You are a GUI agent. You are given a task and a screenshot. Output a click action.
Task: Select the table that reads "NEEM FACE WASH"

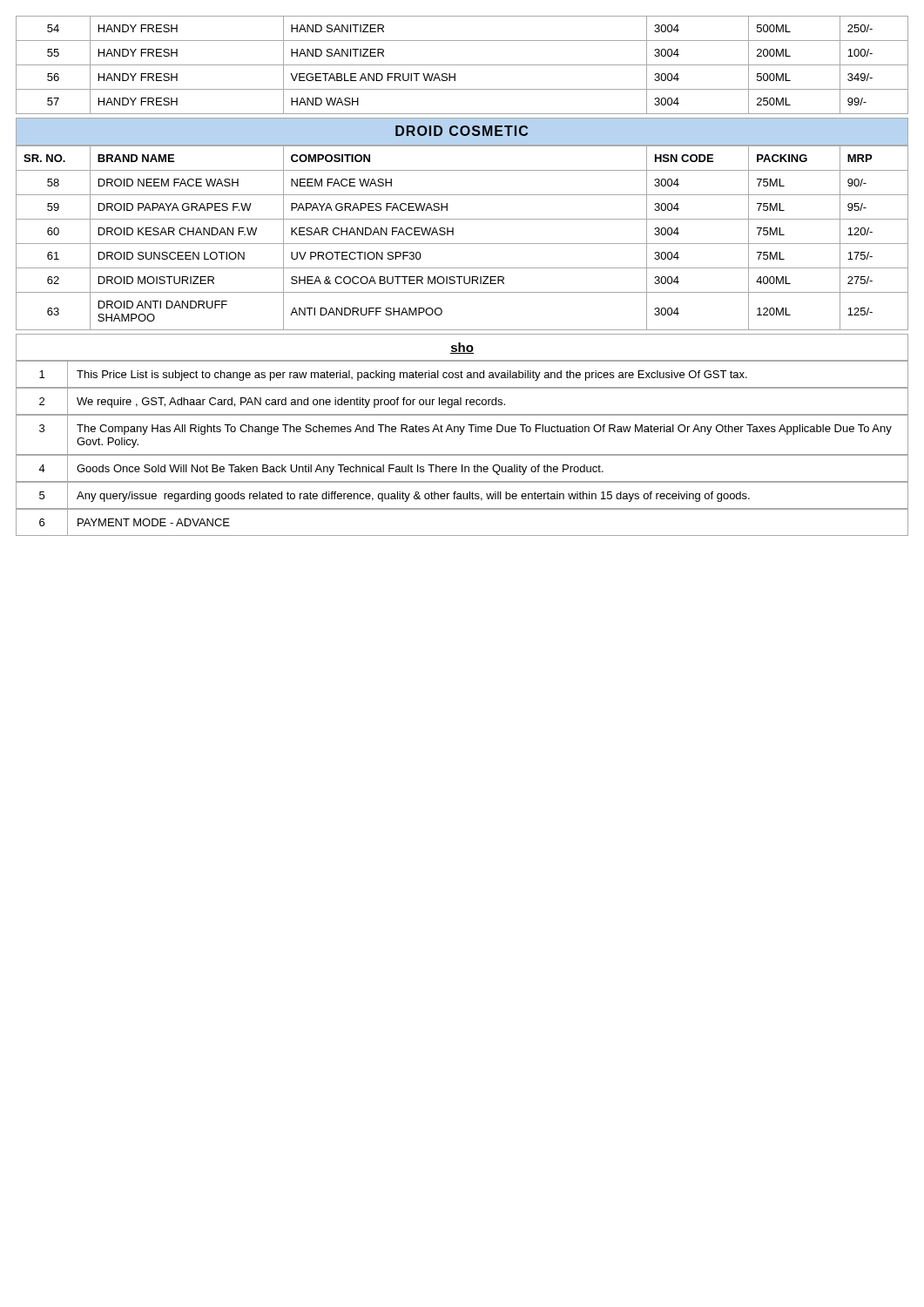tap(462, 238)
